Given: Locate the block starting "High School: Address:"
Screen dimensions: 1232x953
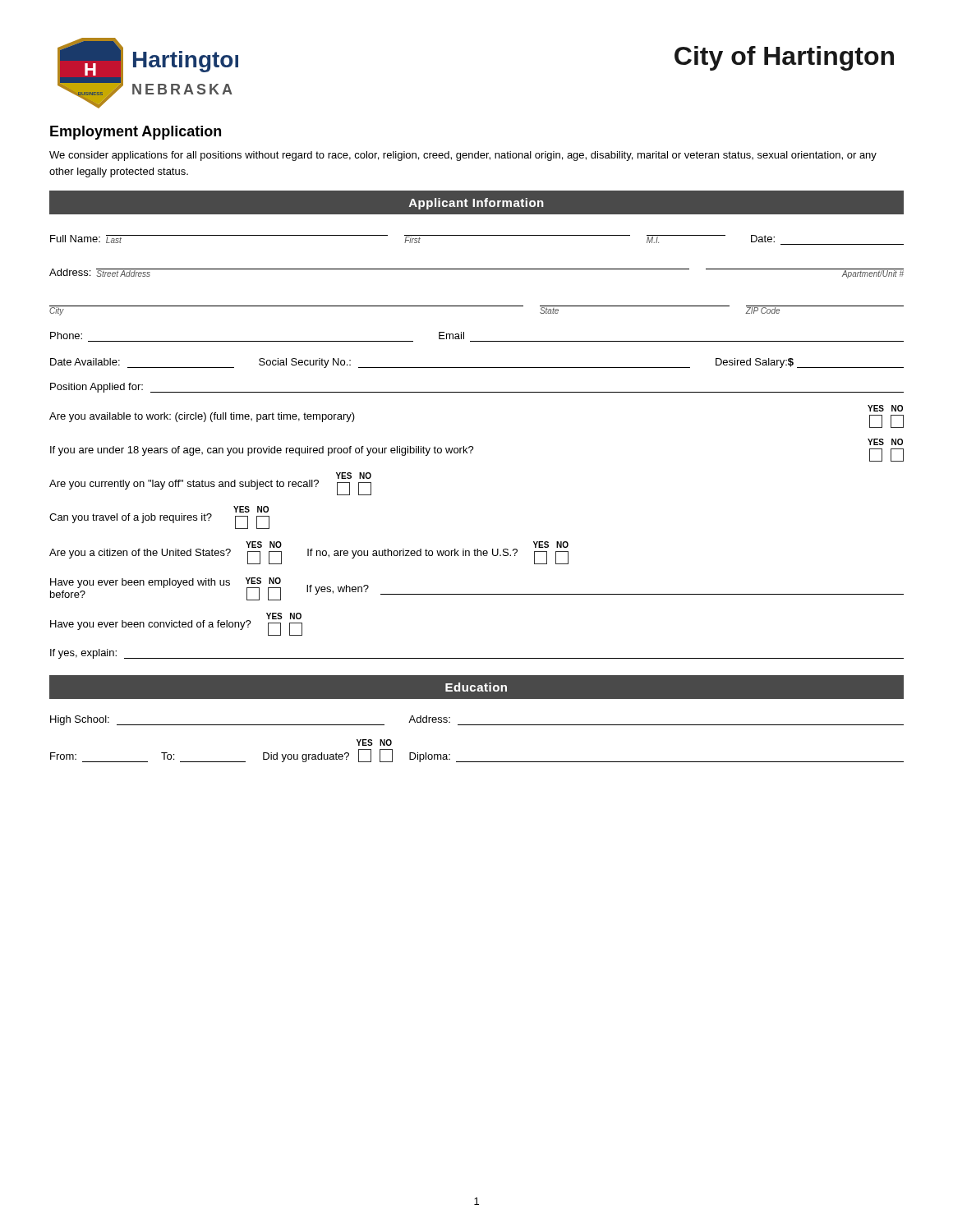Looking at the screenshot, I should click(476, 719).
